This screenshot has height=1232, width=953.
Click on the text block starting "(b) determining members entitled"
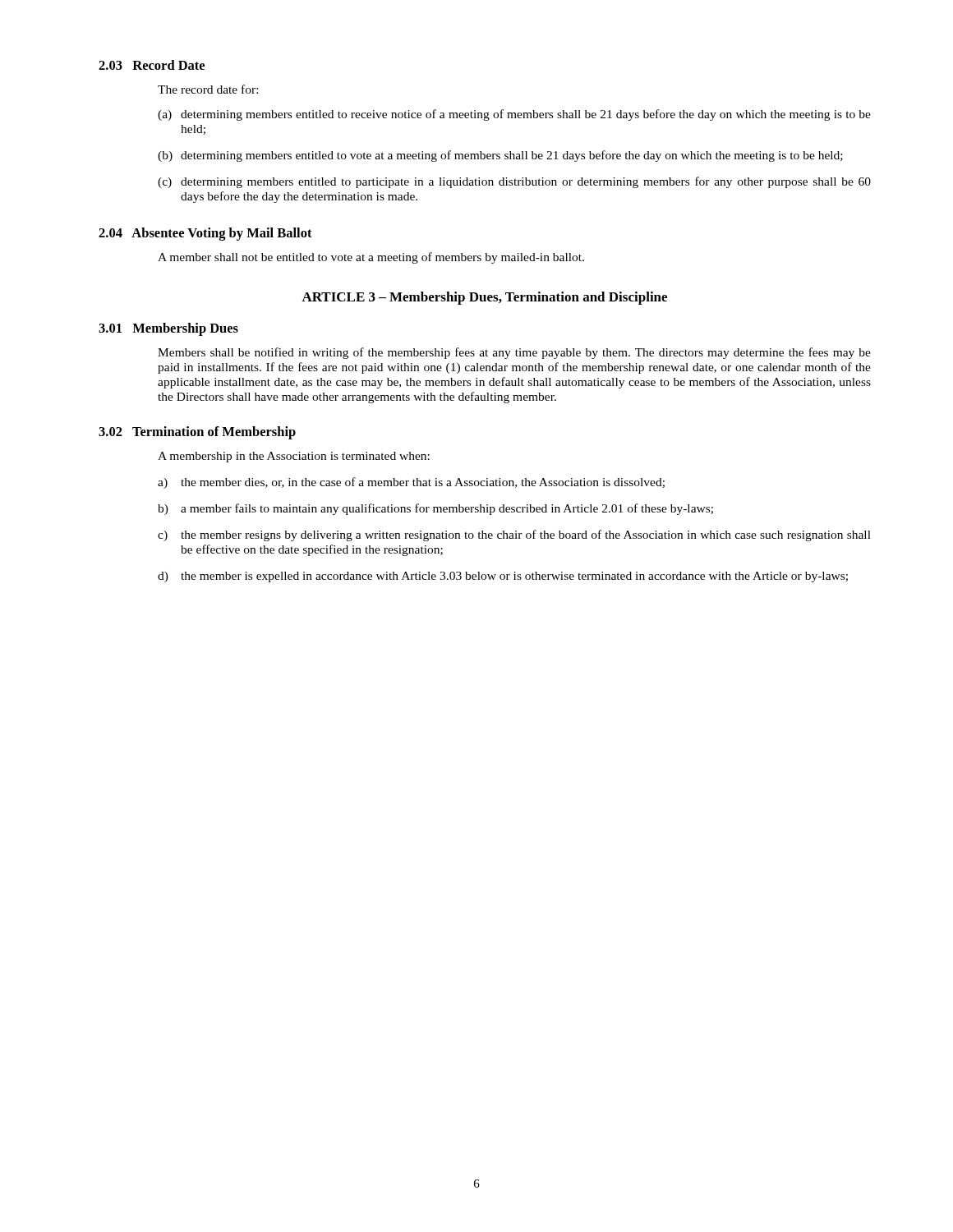pyautogui.click(x=514, y=155)
